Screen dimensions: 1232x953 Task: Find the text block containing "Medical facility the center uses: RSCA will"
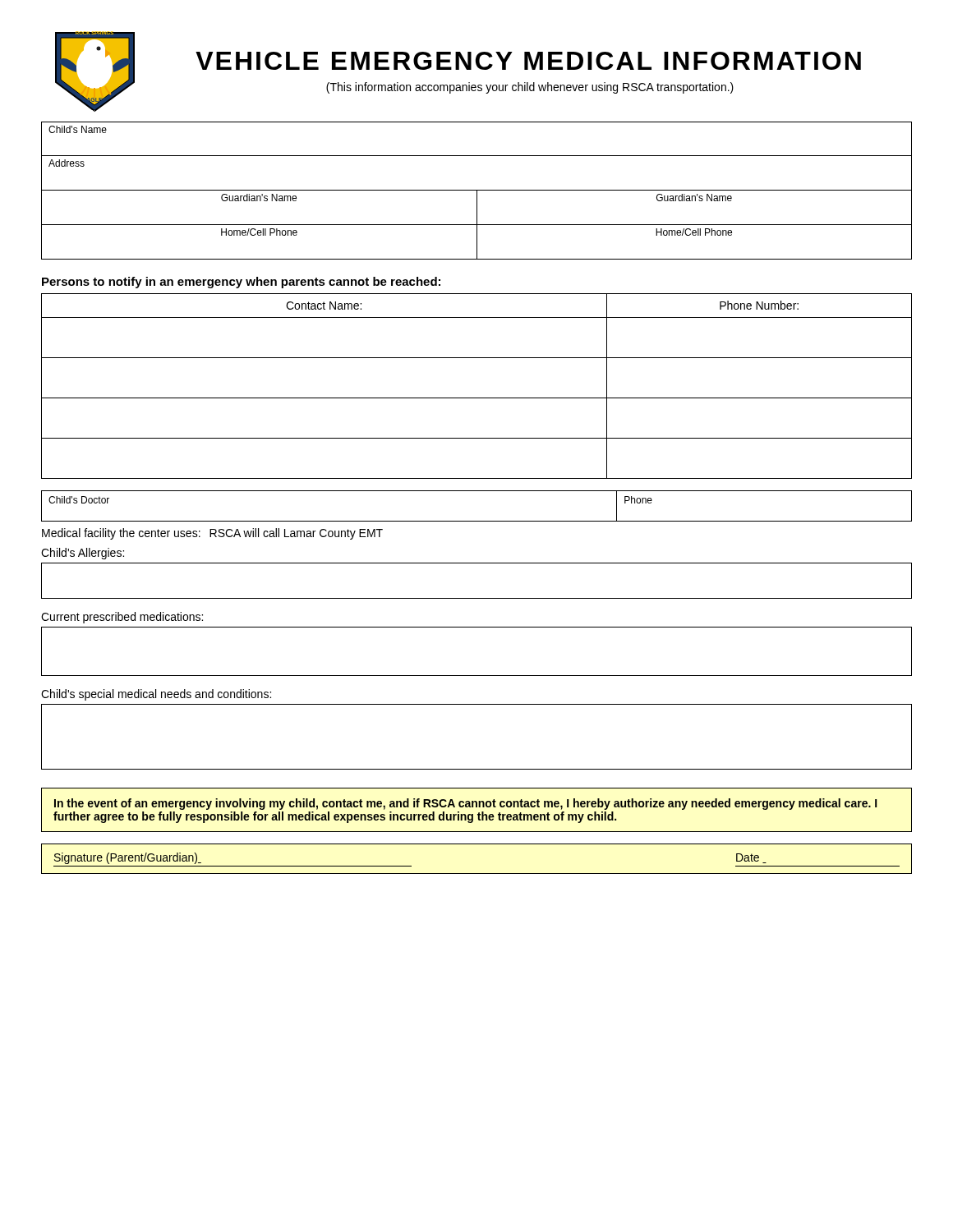[212, 534]
